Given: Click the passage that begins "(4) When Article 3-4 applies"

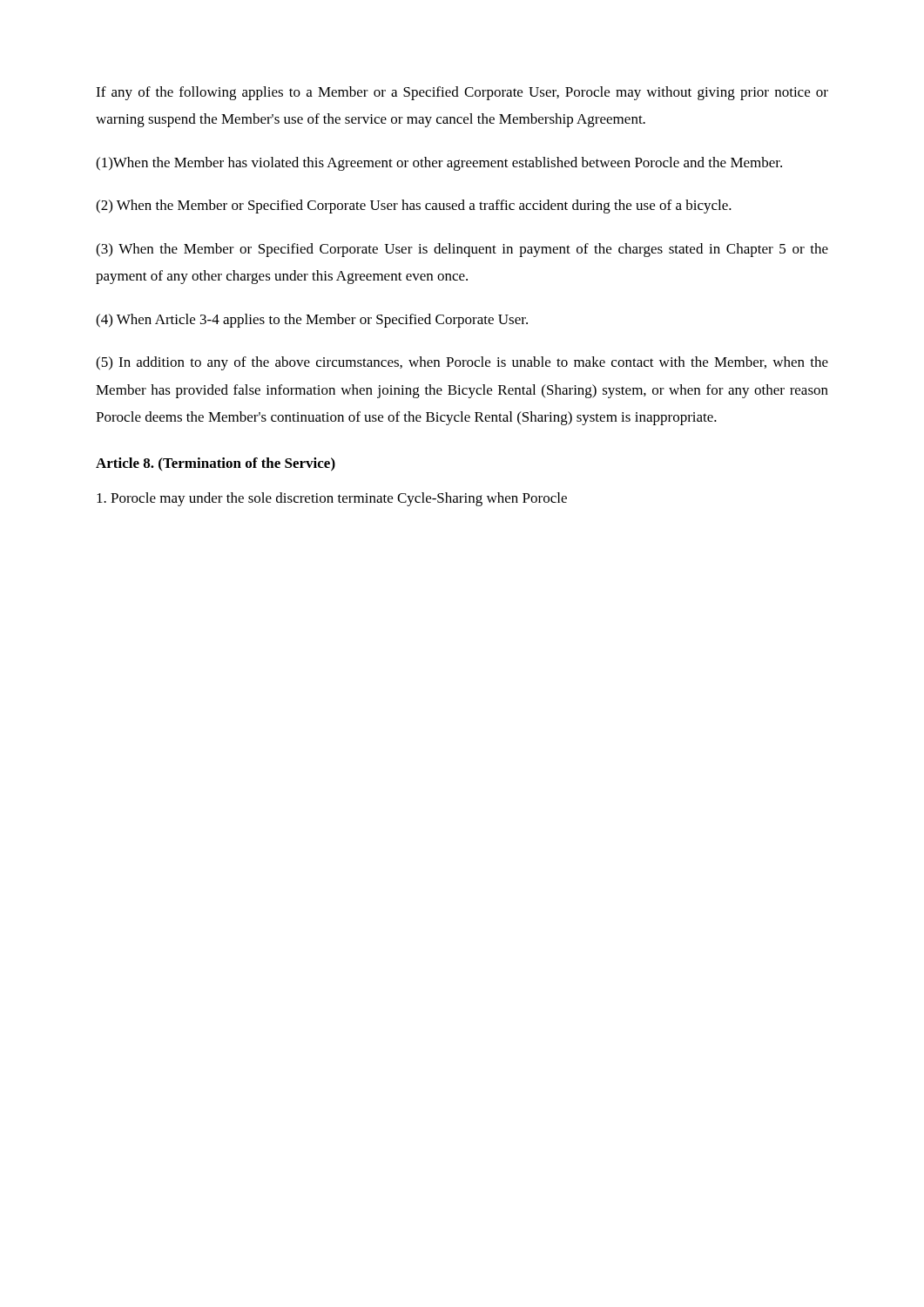Looking at the screenshot, I should tap(312, 319).
